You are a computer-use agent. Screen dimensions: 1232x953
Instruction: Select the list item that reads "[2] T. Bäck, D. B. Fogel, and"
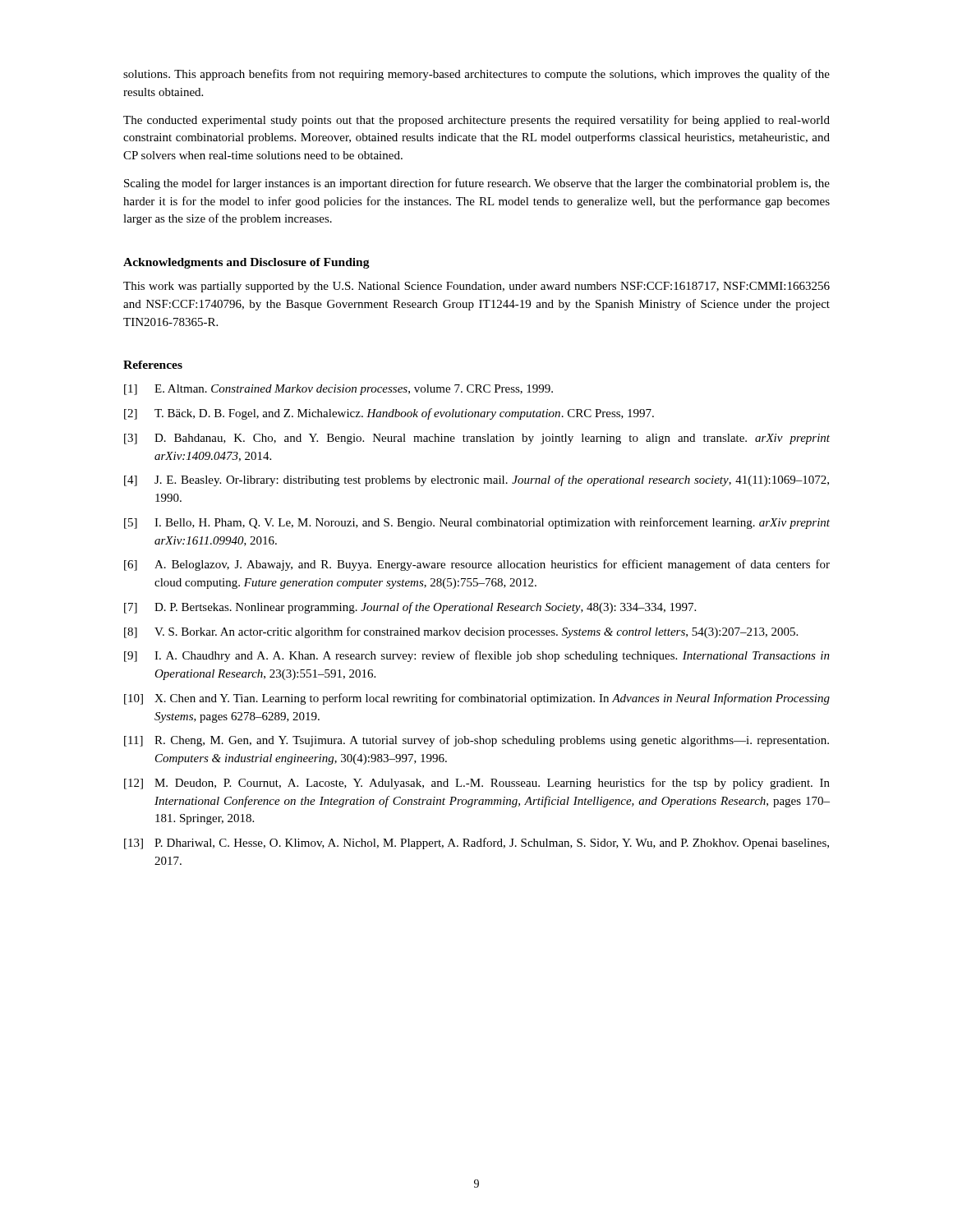(476, 414)
